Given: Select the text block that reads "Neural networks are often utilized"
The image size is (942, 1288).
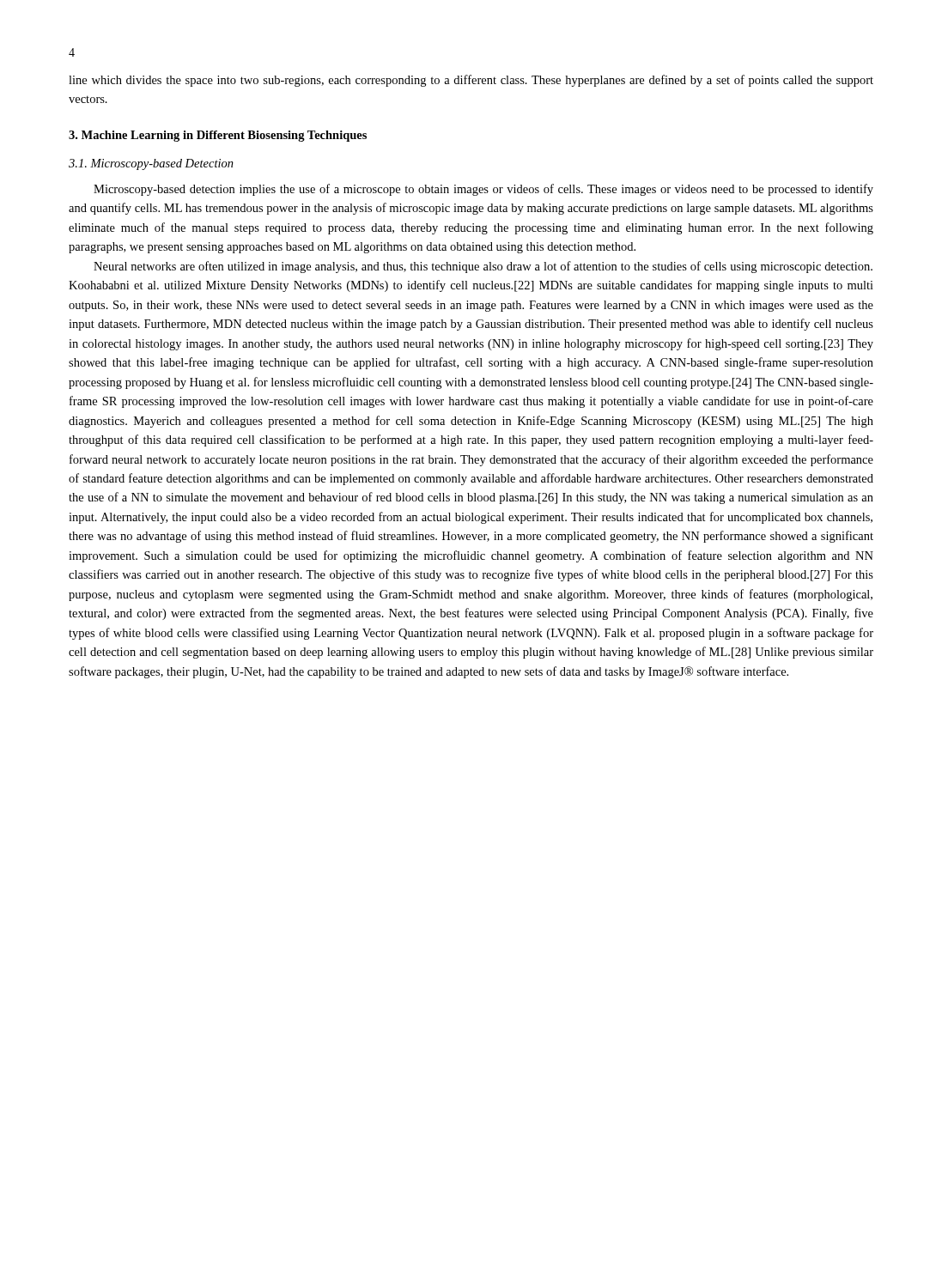Looking at the screenshot, I should click(x=471, y=469).
